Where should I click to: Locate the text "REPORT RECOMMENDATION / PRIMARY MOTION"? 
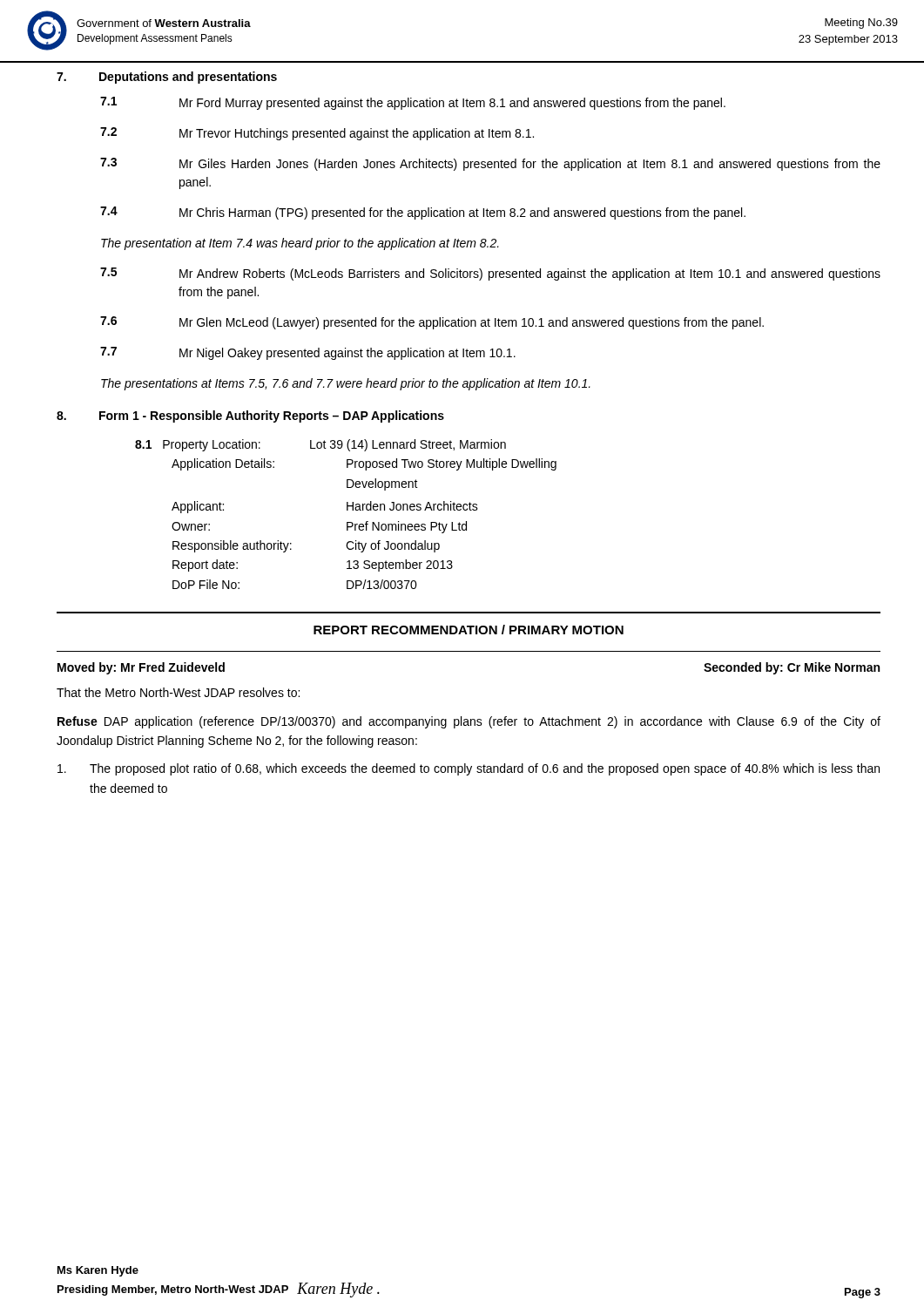tap(469, 630)
